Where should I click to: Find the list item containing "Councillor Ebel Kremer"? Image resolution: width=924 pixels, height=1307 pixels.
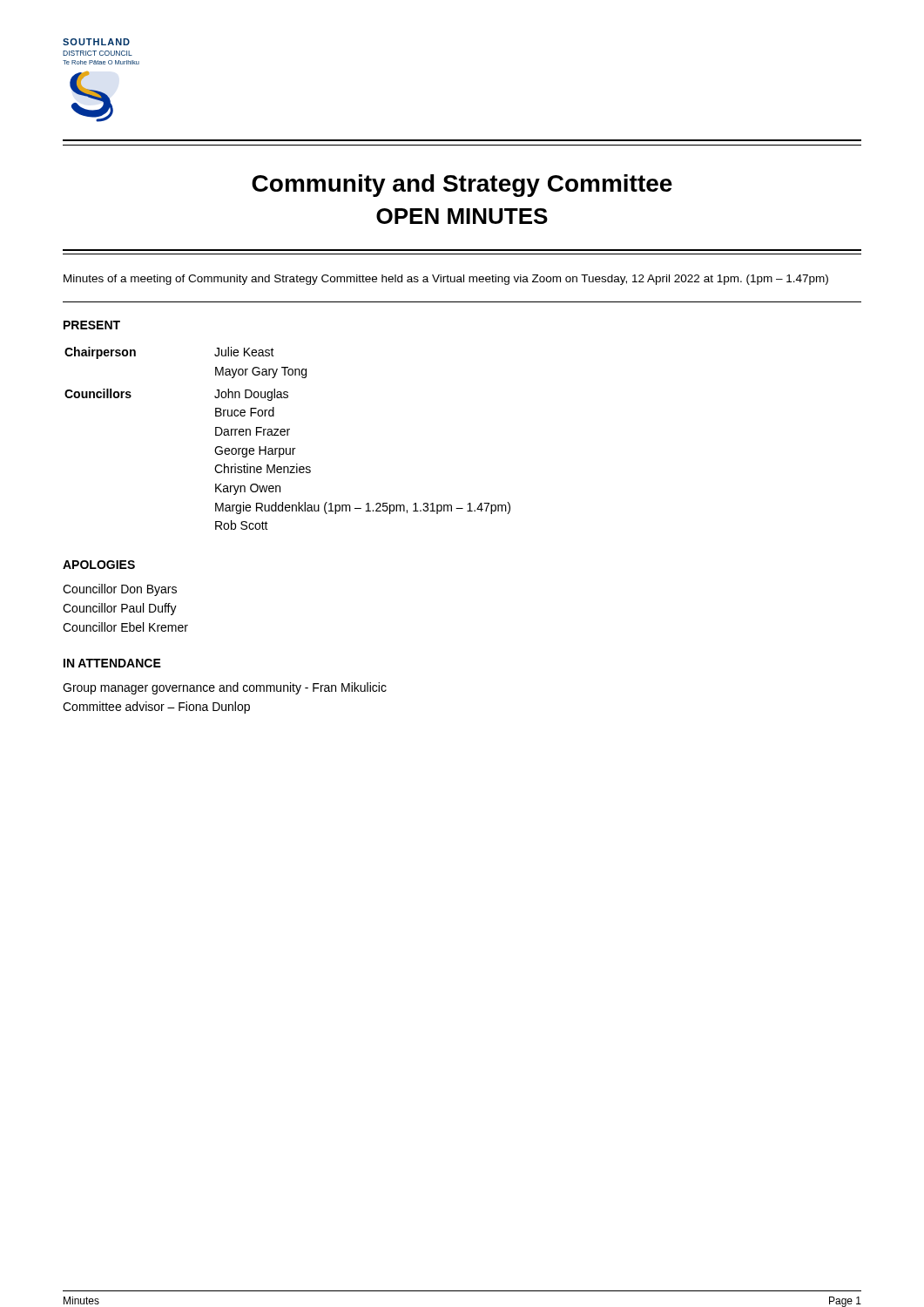pyautogui.click(x=125, y=627)
